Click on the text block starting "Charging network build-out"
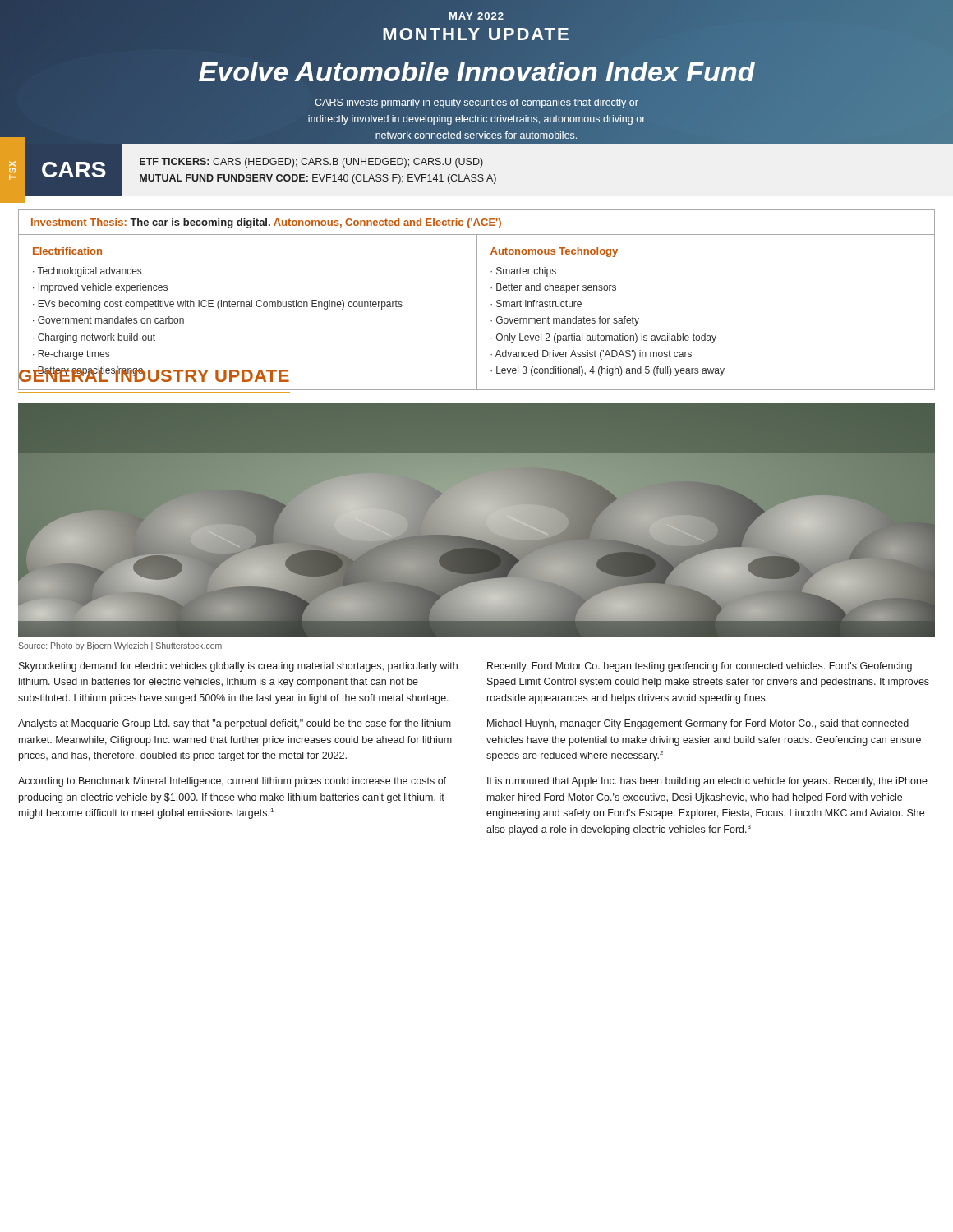Image resolution: width=953 pixels, height=1232 pixels. [x=96, y=337]
